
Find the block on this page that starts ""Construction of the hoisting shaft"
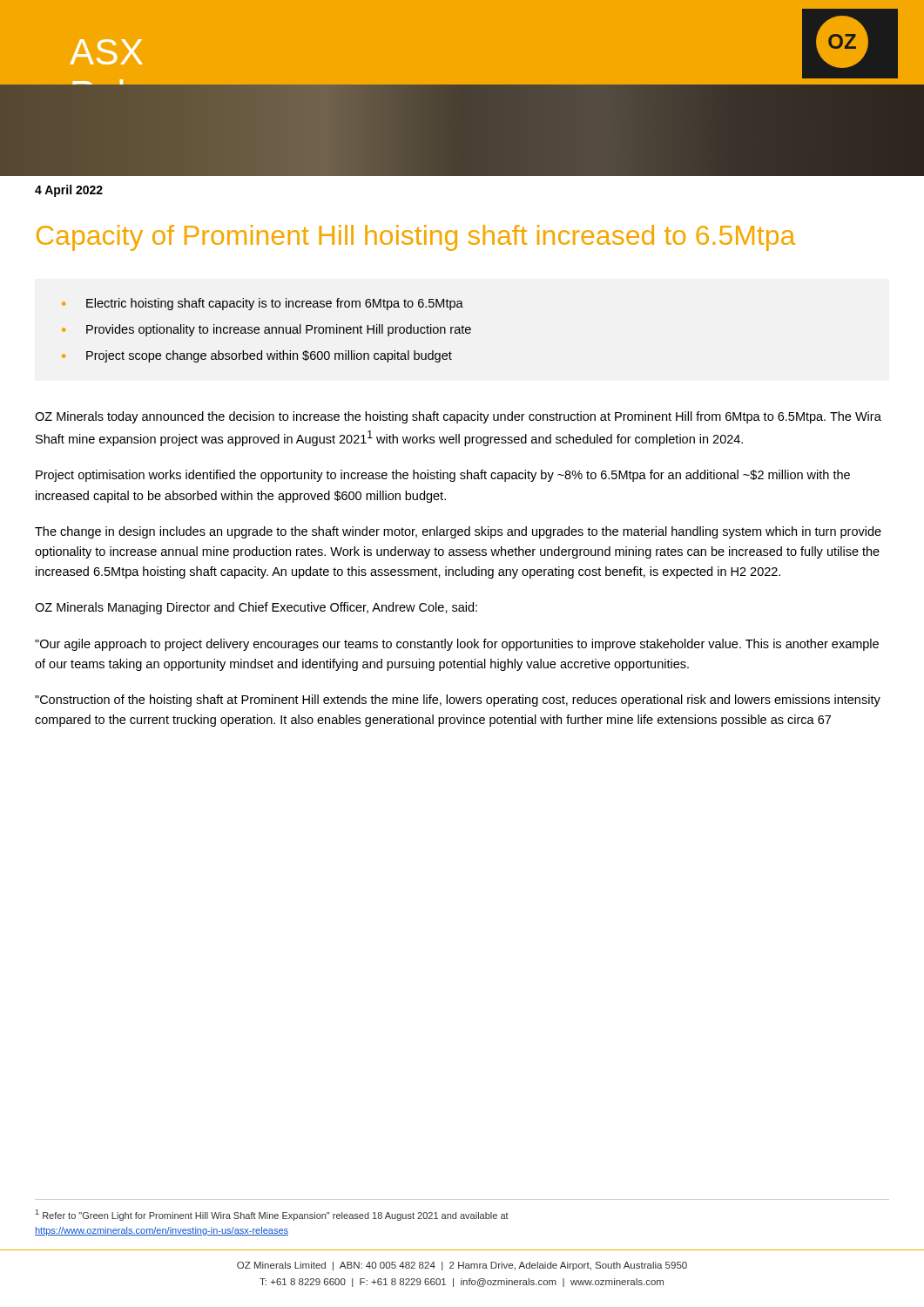pyautogui.click(x=458, y=710)
